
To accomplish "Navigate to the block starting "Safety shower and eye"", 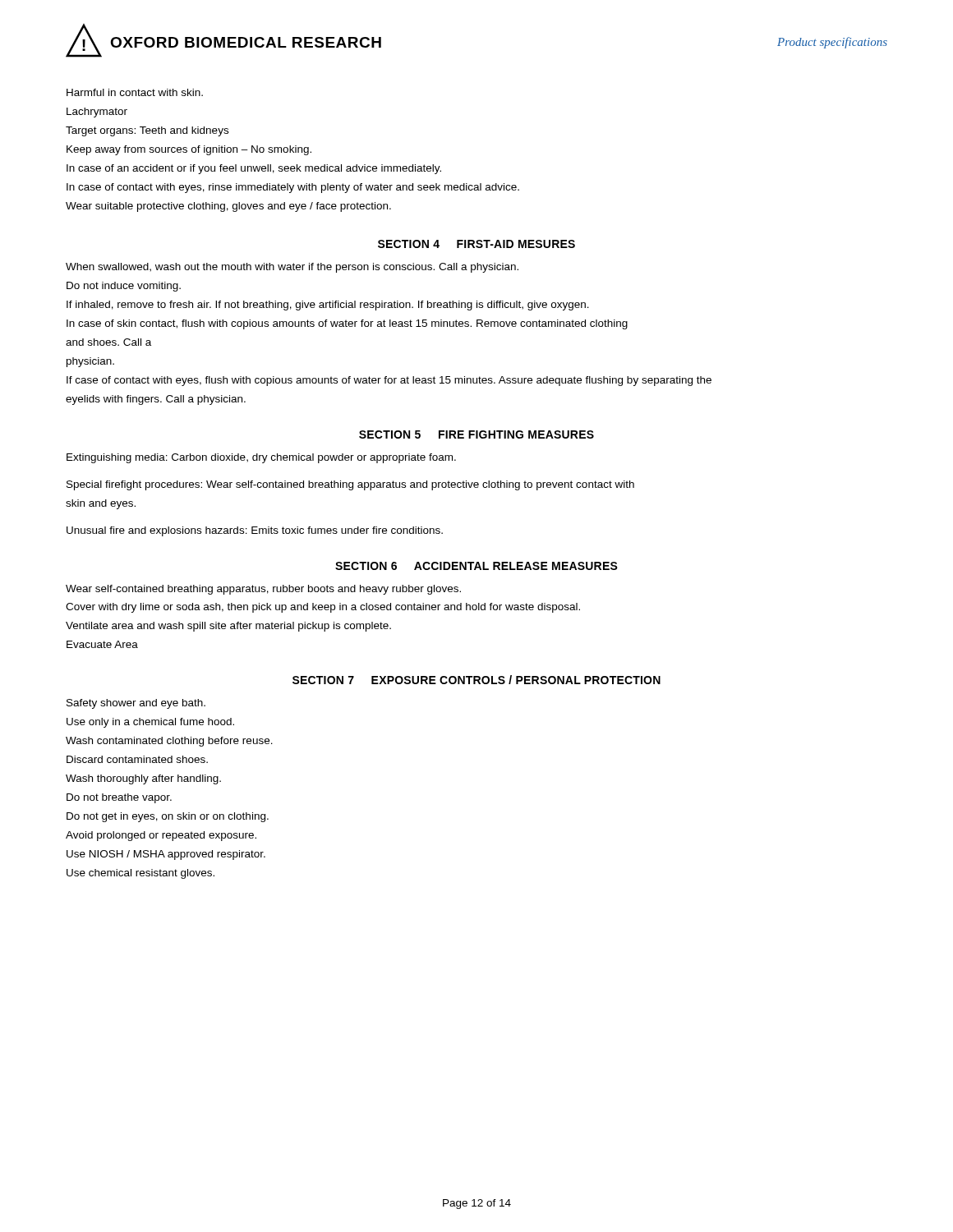I will 136,704.
